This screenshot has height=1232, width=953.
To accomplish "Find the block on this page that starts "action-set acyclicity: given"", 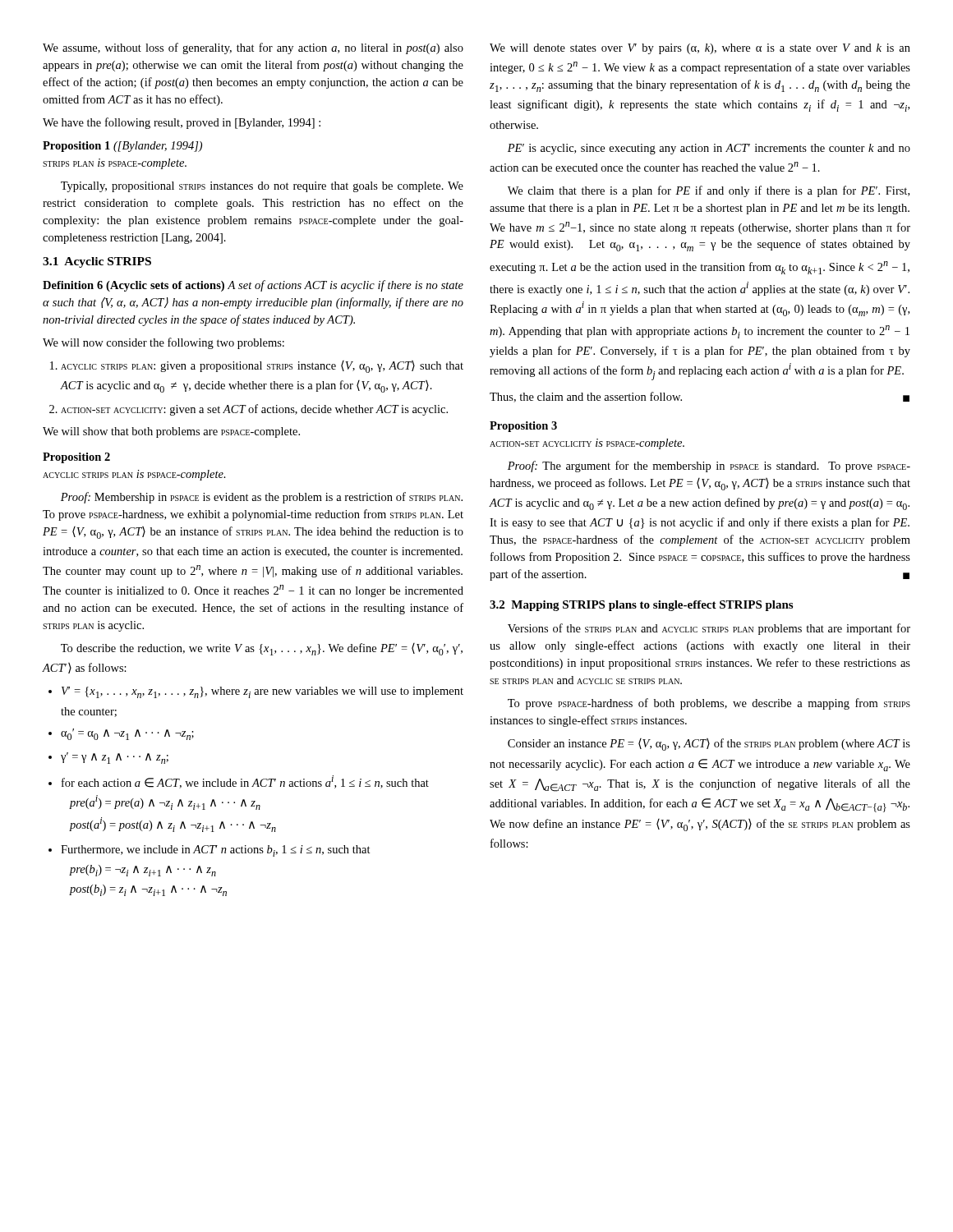I will 253,410.
